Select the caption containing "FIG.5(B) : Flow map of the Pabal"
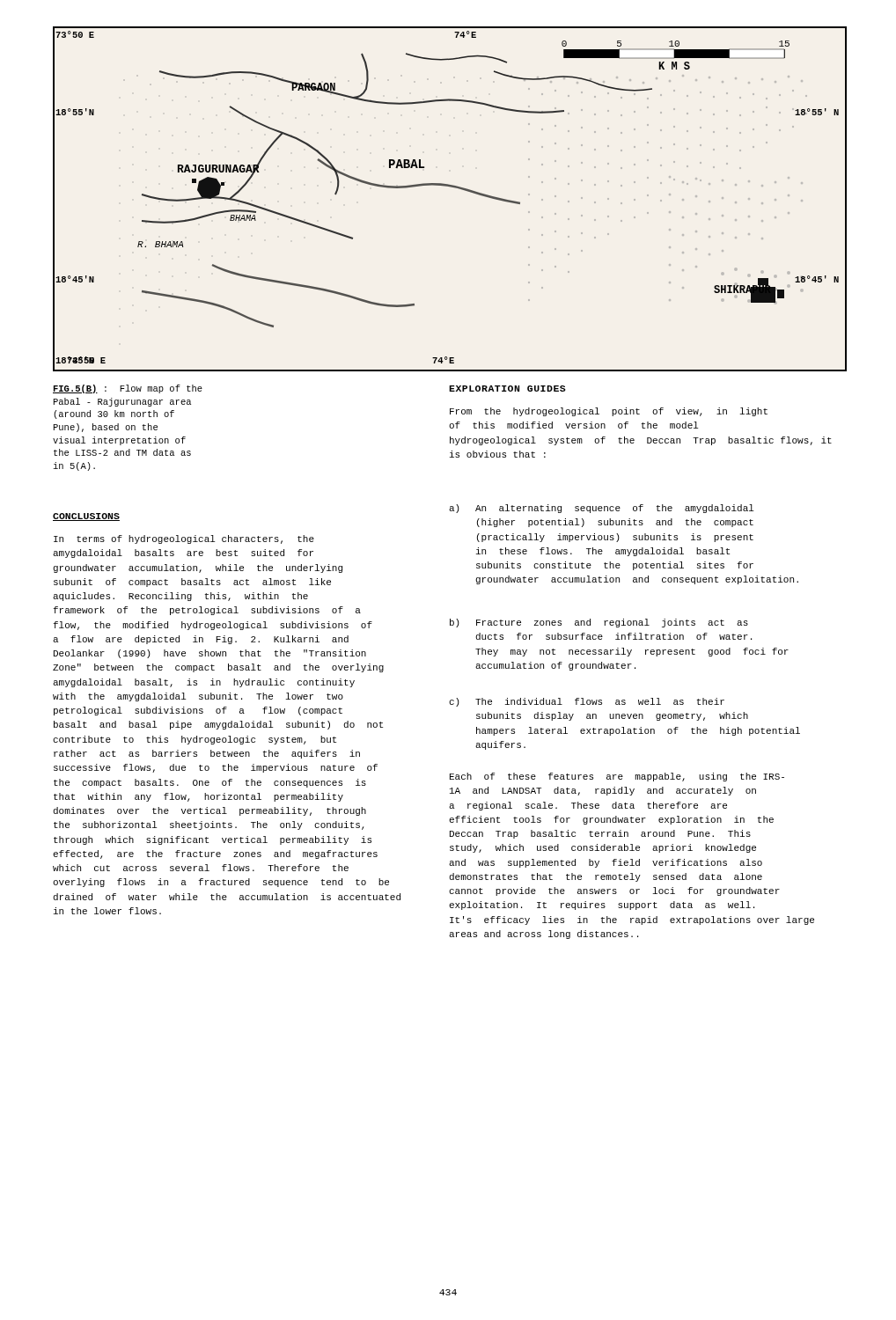The height and width of the screenshot is (1320, 896). coord(128,428)
